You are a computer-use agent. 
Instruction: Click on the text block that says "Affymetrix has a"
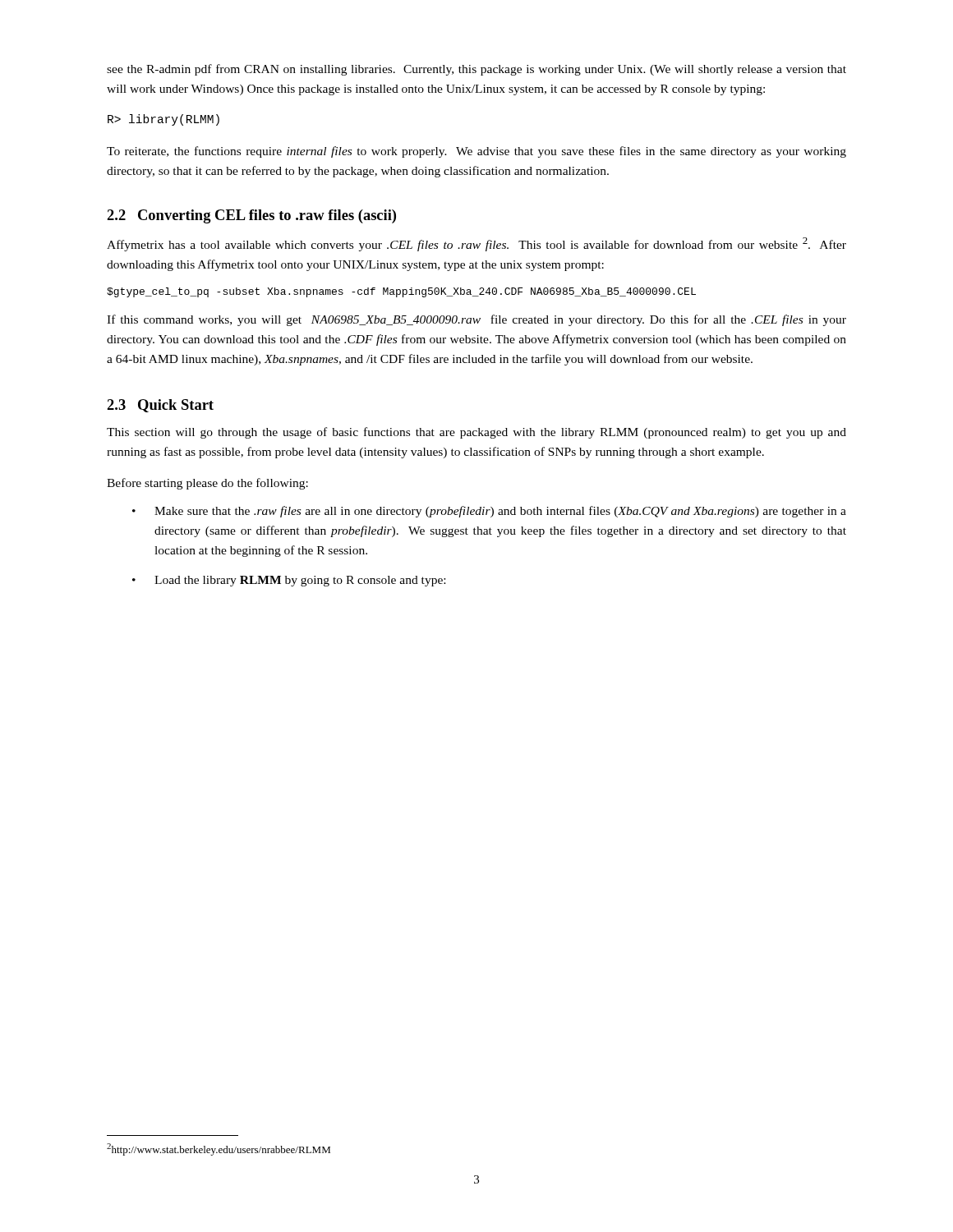click(476, 253)
